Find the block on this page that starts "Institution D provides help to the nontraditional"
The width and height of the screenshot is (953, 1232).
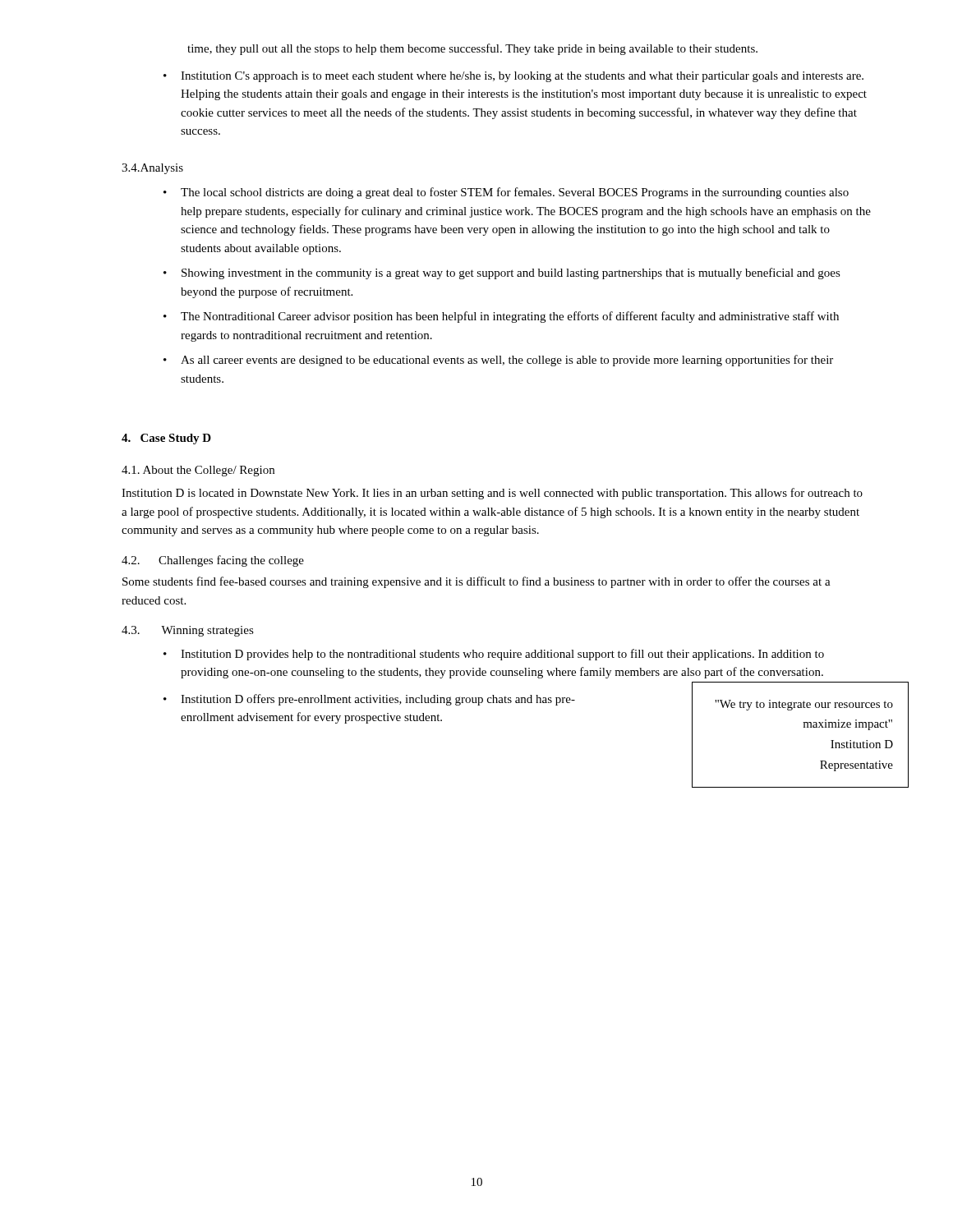[x=515, y=663]
